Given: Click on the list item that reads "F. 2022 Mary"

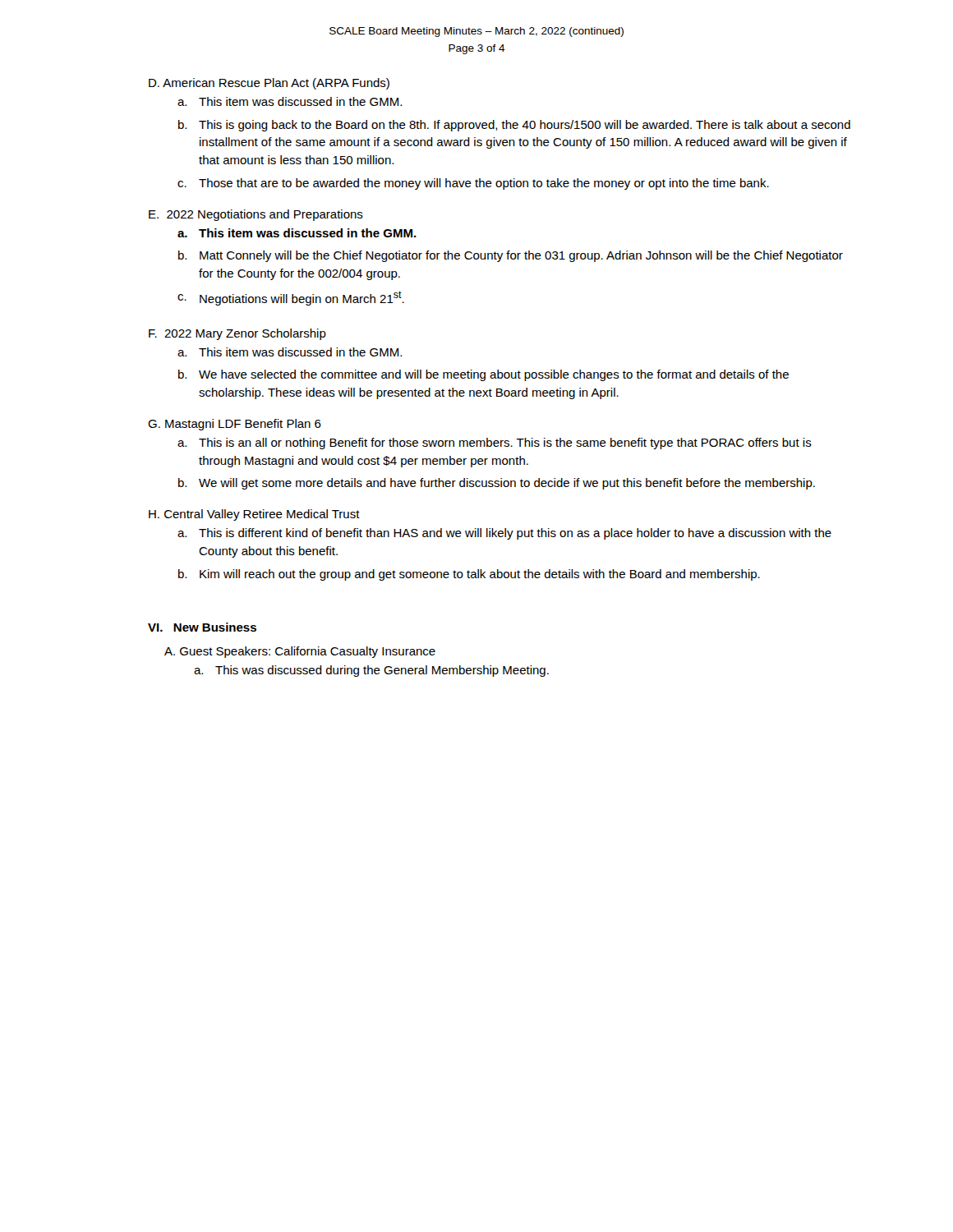Looking at the screenshot, I should point(501,364).
